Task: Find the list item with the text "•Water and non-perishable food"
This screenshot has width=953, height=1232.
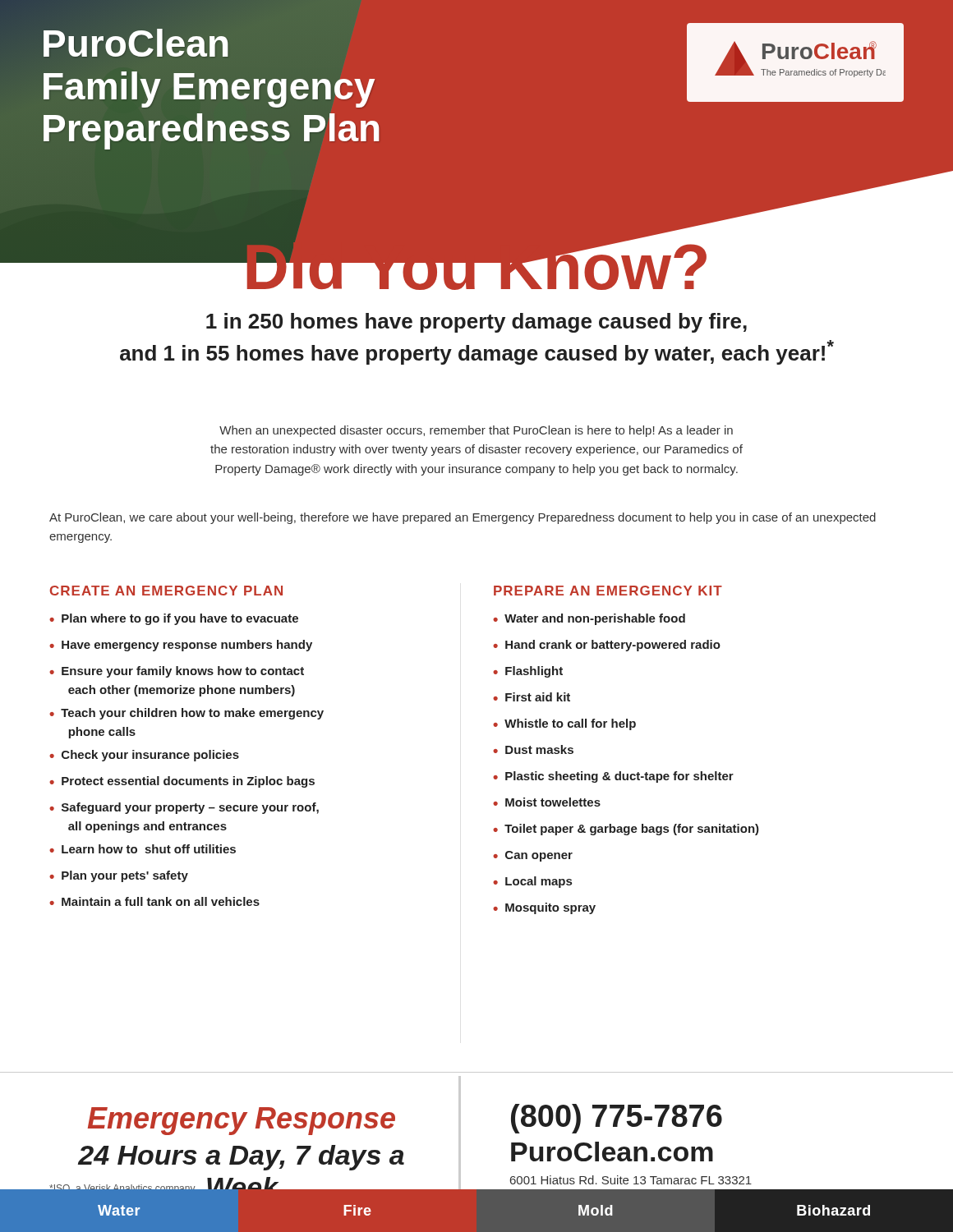Action: pos(589,620)
